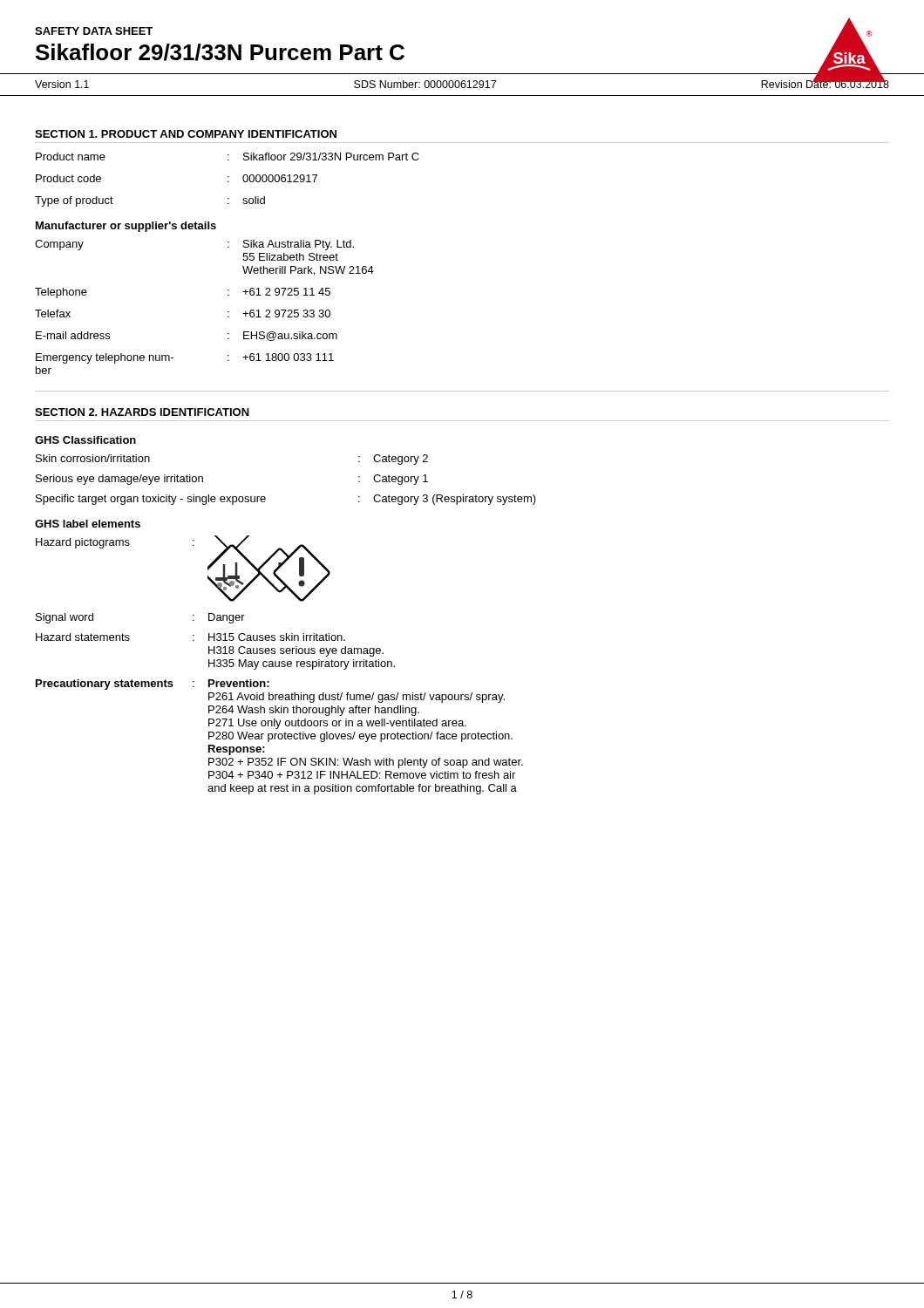Find "Serious eye damage/eye irritation : Category 1" on this page
The width and height of the screenshot is (924, 1308).
click(125, 479)
